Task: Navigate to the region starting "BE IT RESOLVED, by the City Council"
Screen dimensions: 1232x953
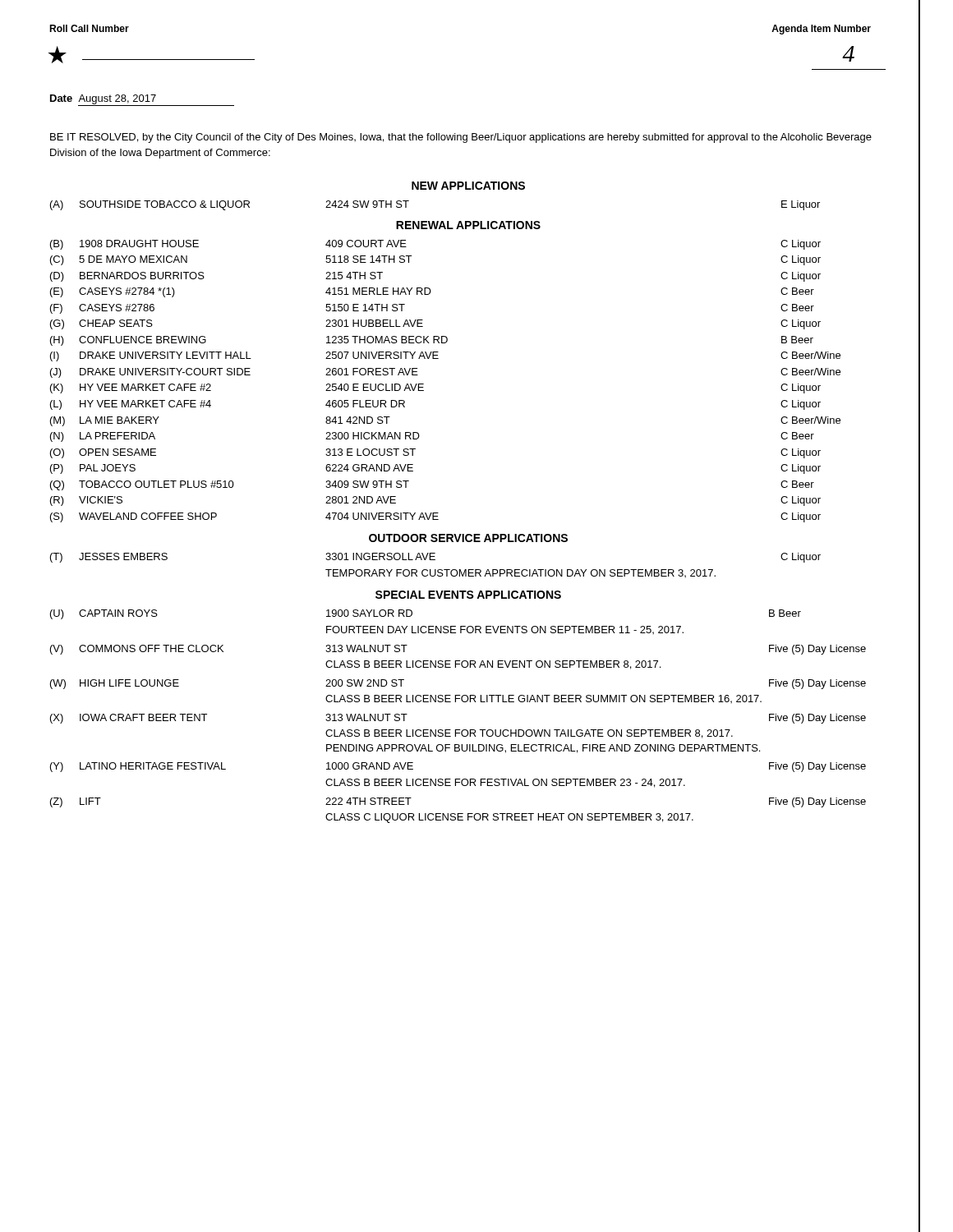Action: pos(460,145)
